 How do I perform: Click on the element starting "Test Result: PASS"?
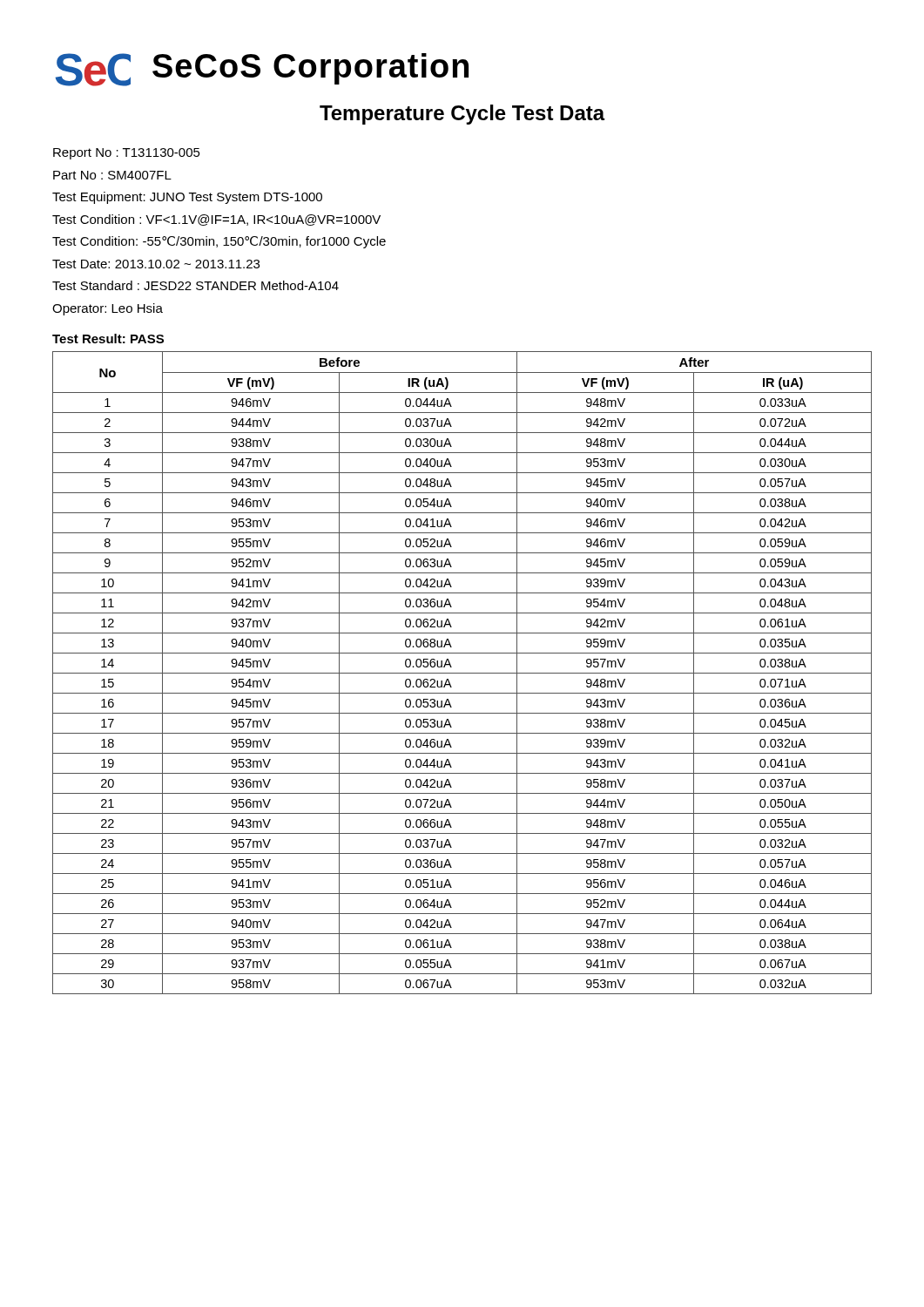[108, 339]
